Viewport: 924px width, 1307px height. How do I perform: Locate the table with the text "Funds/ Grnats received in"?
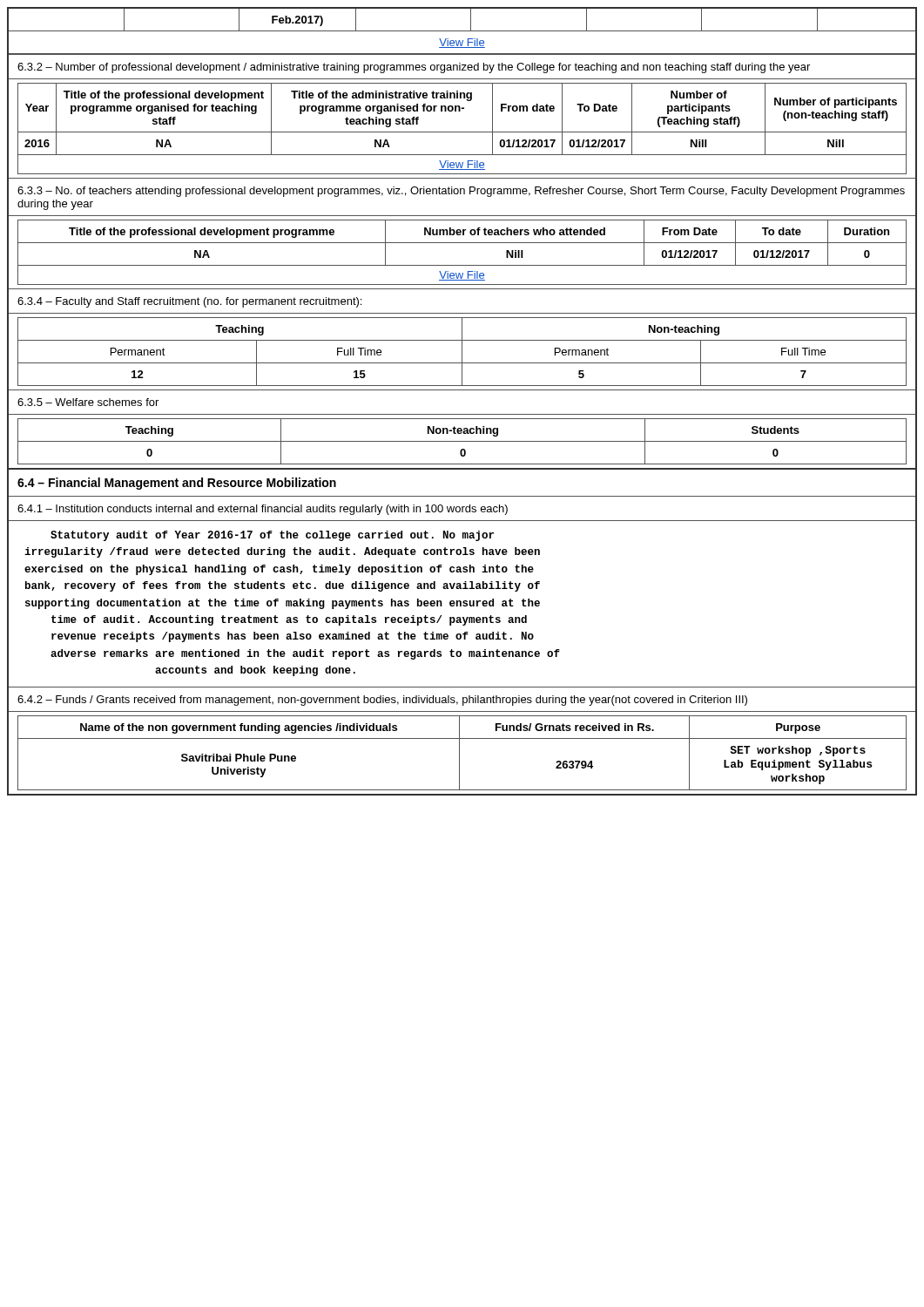pyautogui.click(x=462, y=755)
